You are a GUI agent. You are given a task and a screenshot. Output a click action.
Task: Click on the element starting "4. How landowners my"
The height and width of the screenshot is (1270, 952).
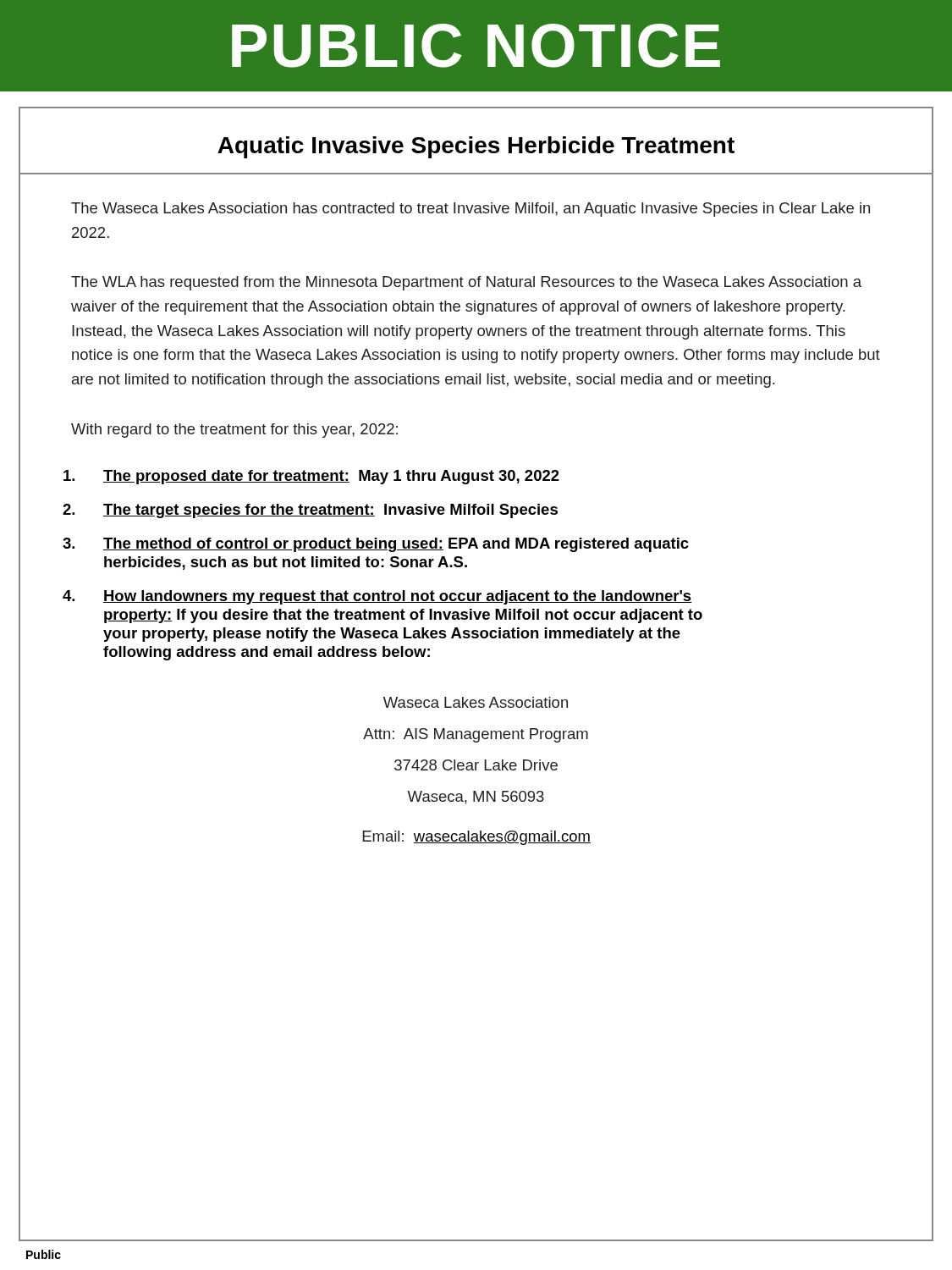tap(476, 596)
